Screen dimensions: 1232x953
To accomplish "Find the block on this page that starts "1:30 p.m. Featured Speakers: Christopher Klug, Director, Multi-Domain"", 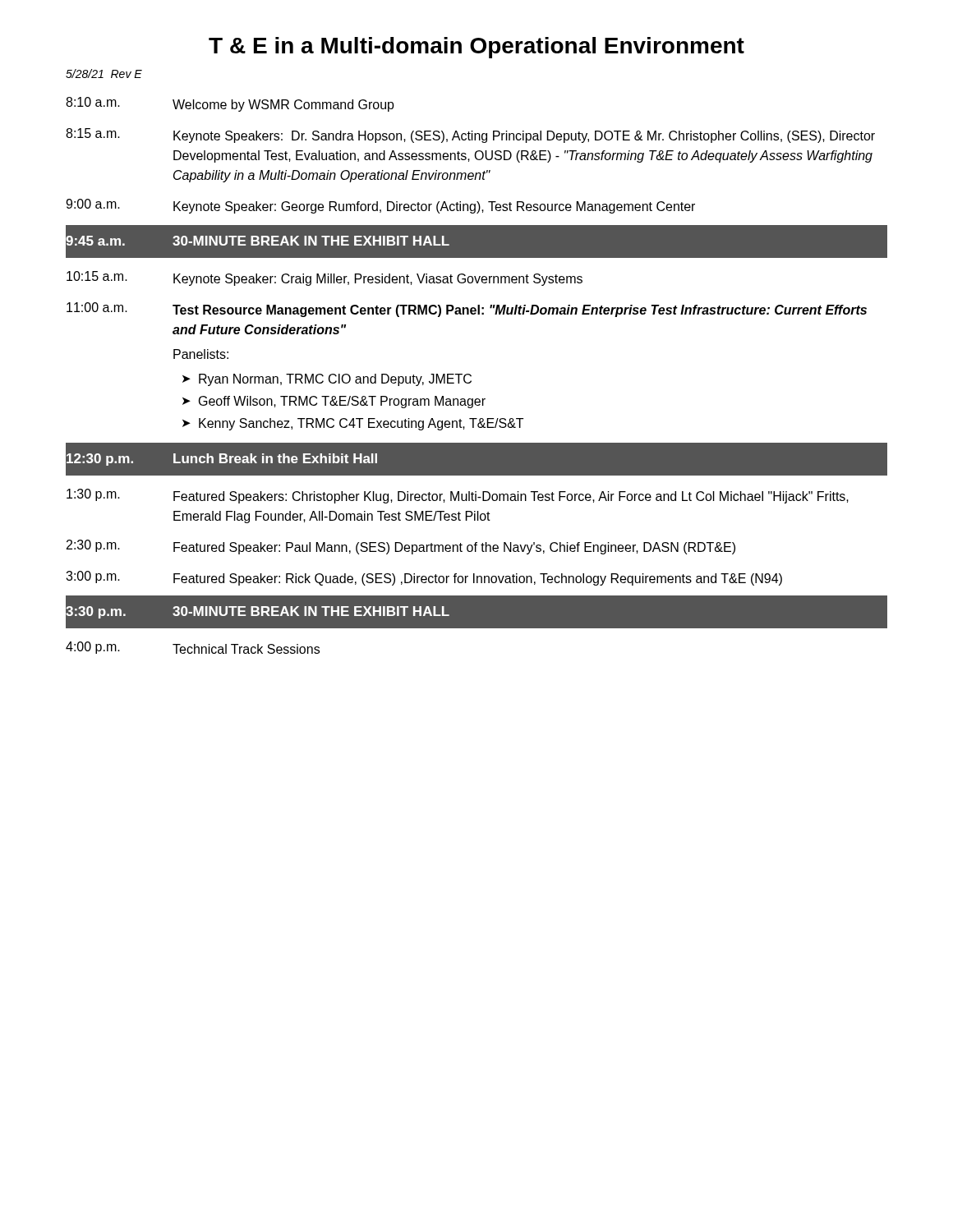I will [476, 507].
